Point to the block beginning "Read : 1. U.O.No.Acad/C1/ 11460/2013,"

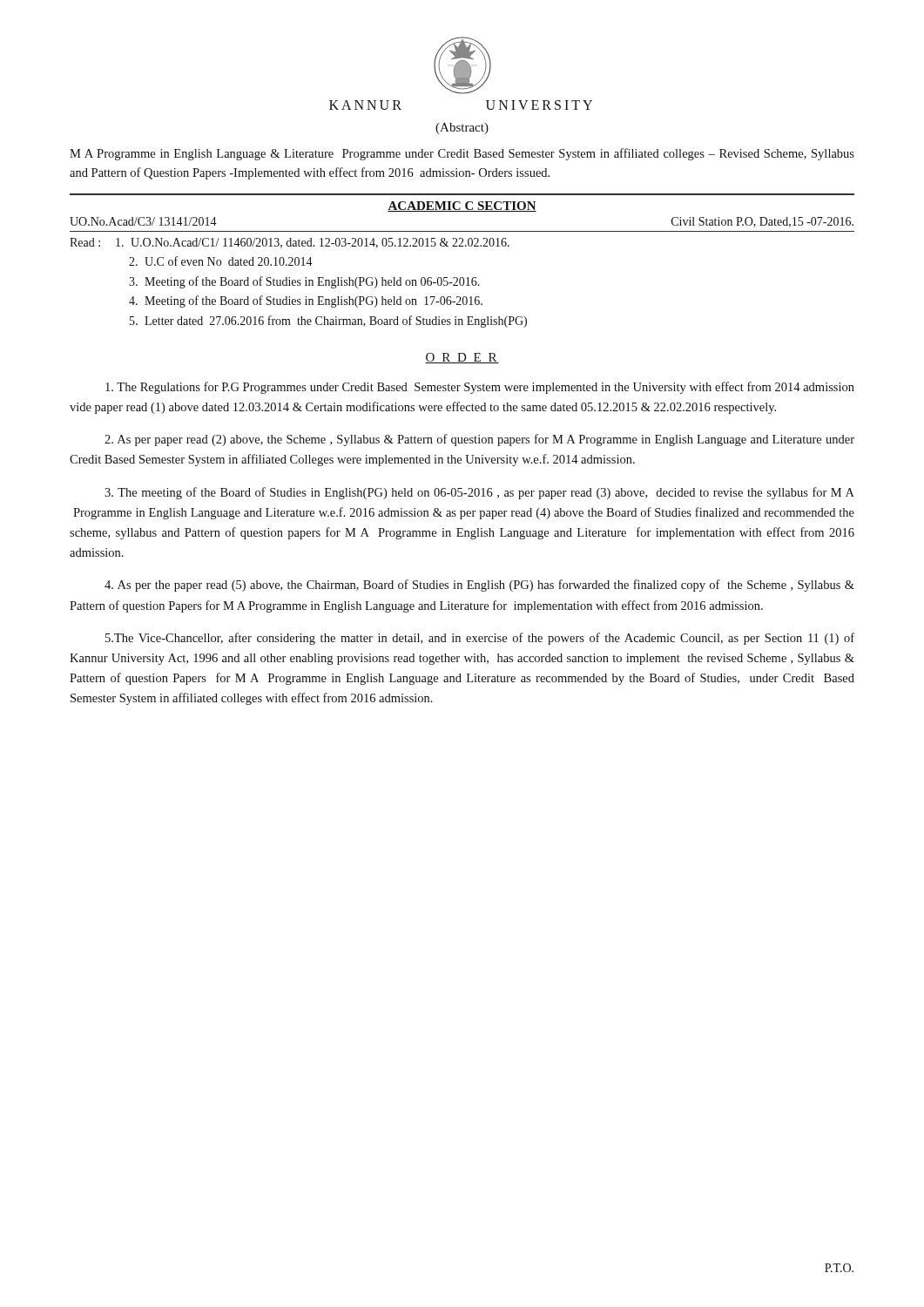click(x=462, y=282)
